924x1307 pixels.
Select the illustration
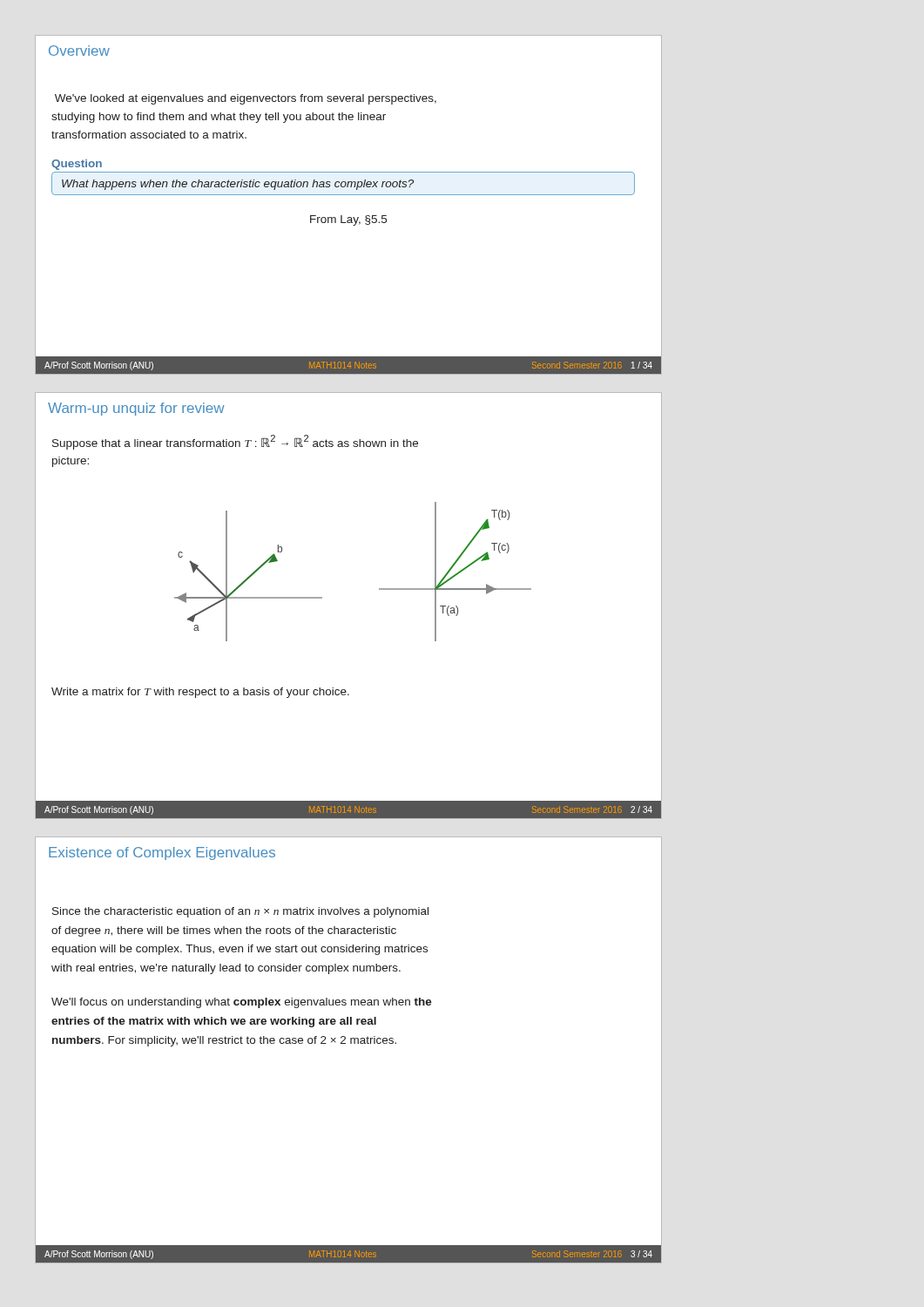click(348, 576)
